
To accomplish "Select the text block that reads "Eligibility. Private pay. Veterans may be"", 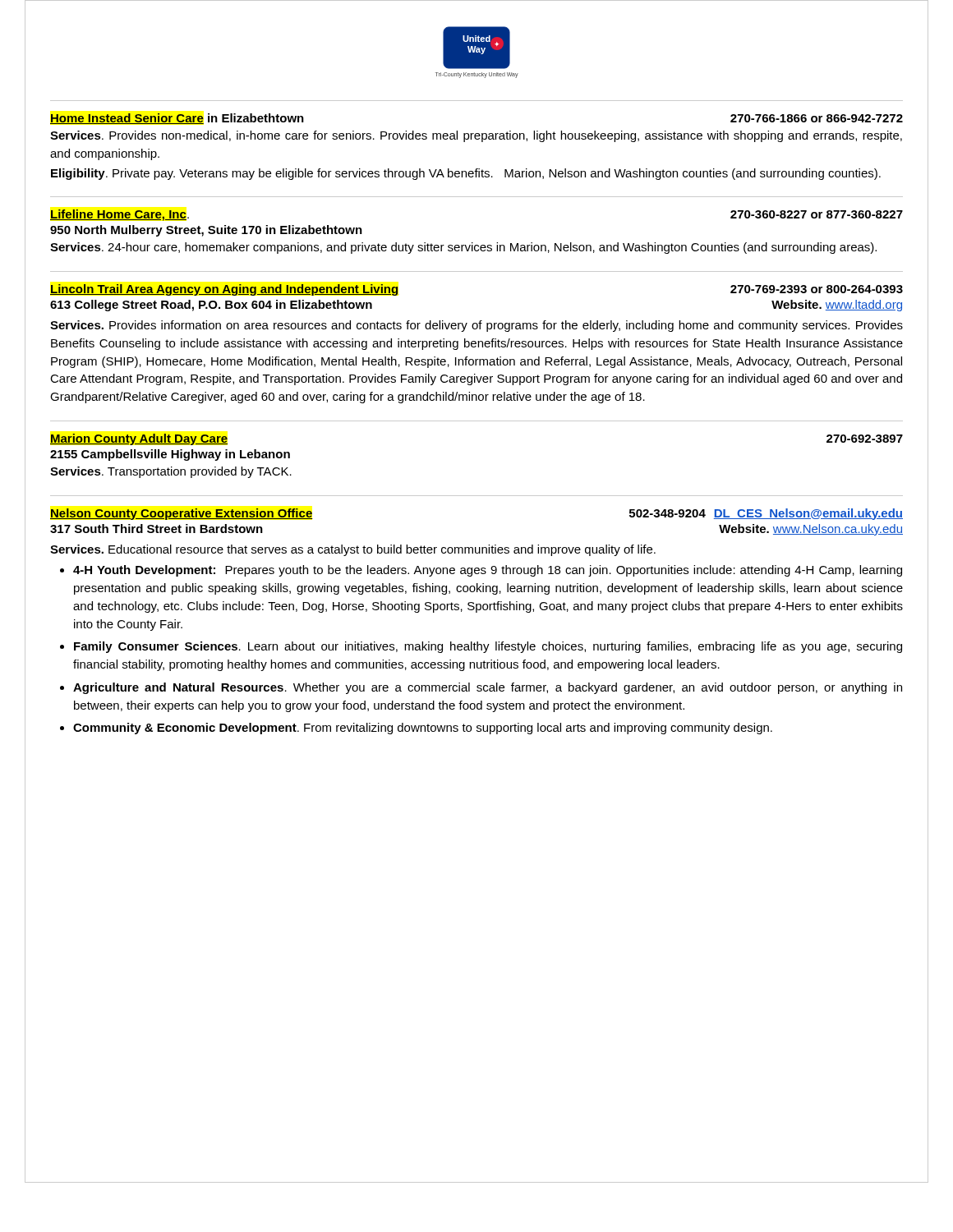I will point(466,172).
